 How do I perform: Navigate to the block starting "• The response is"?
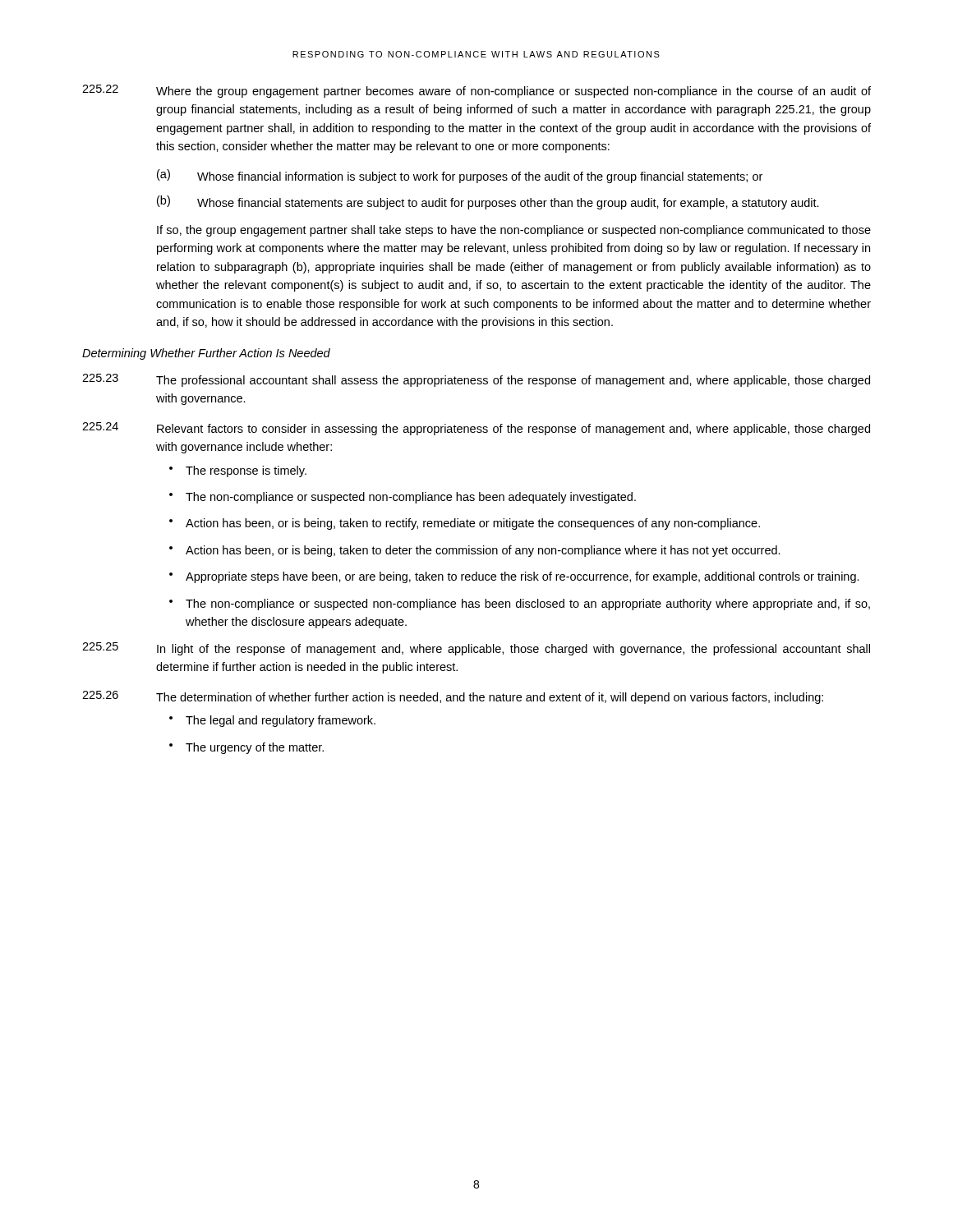click(238, 471)
